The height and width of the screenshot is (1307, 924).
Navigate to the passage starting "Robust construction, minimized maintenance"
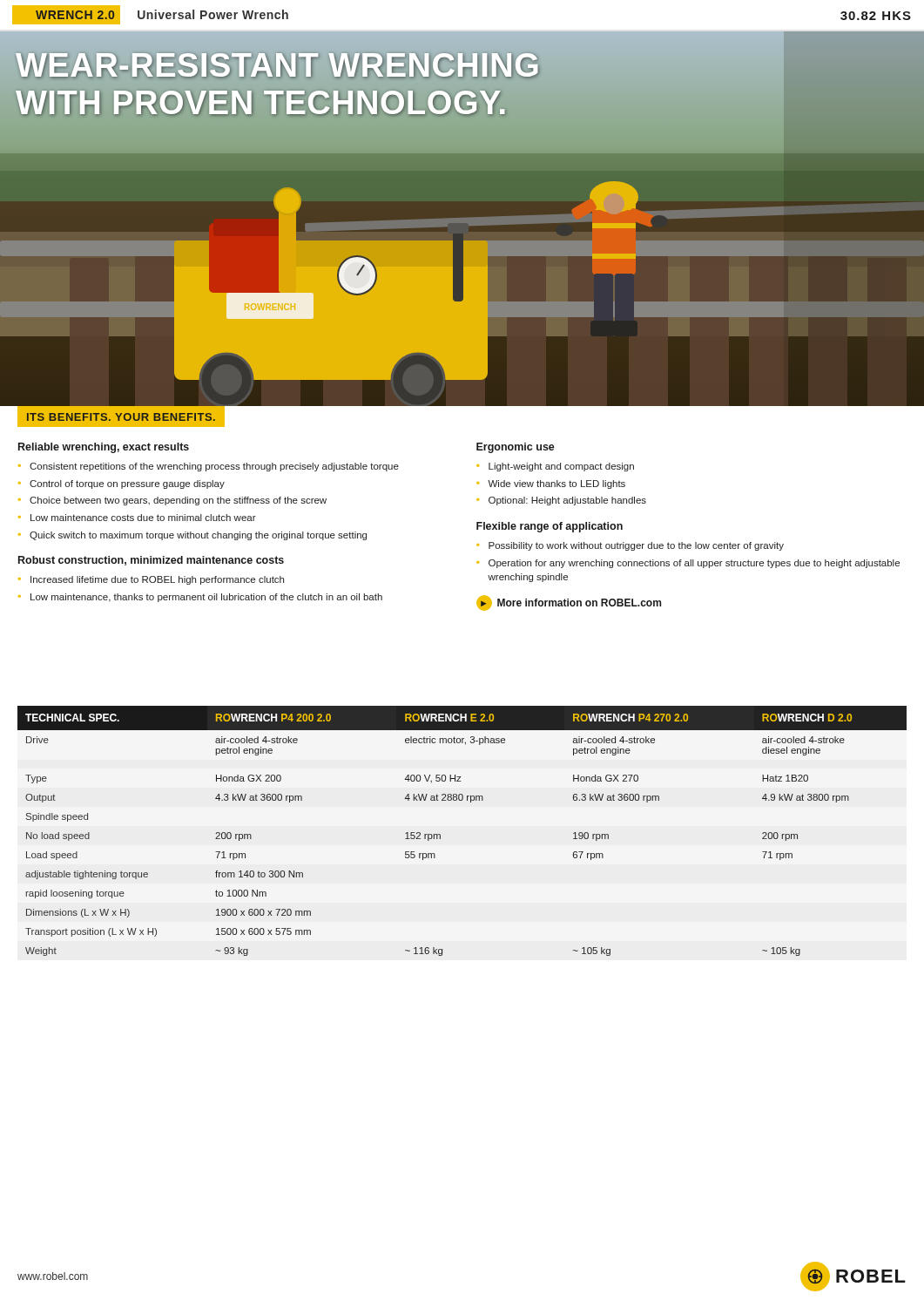(x=151, y=561)
